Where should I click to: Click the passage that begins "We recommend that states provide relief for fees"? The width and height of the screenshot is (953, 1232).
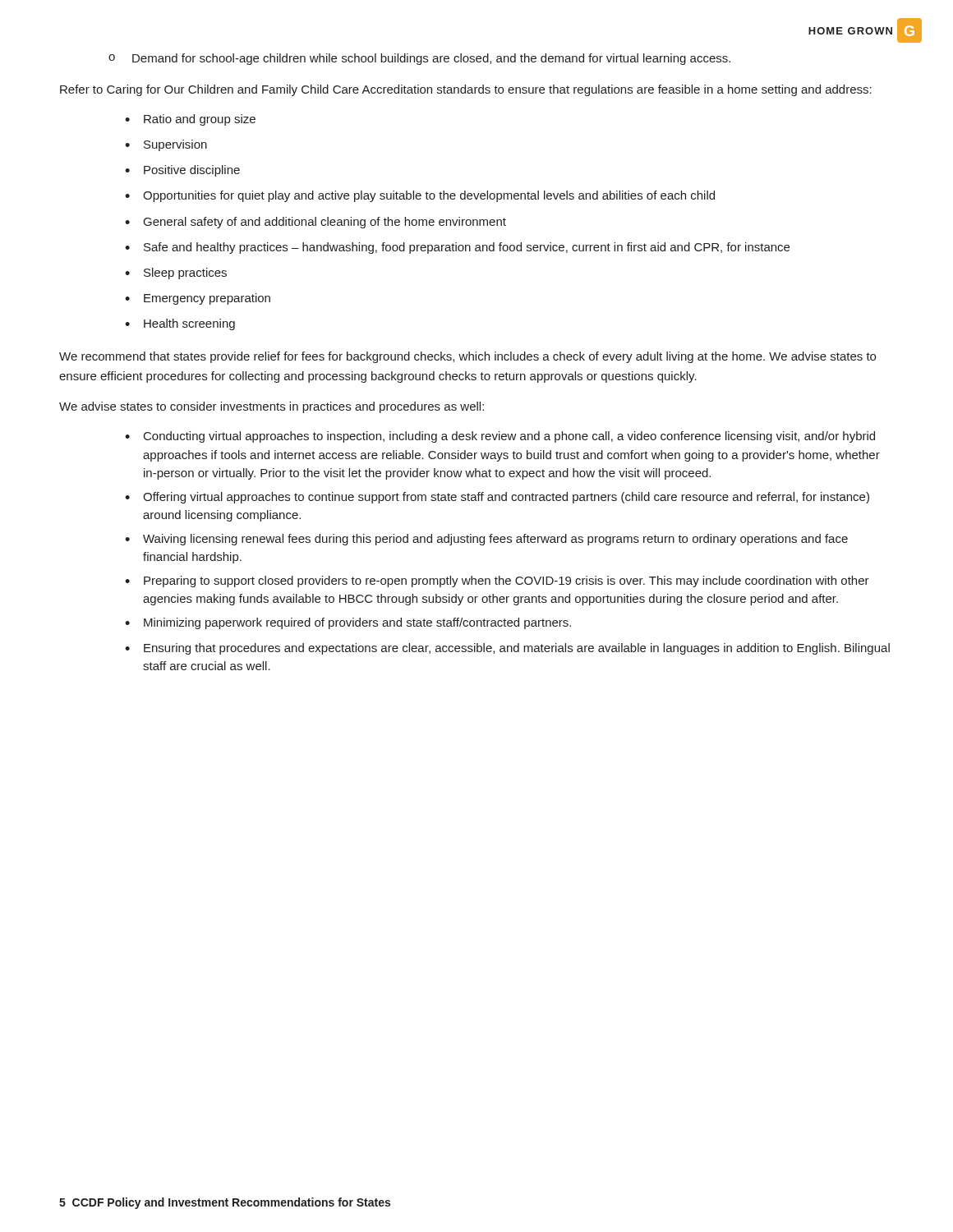click(x=468, y=366)
